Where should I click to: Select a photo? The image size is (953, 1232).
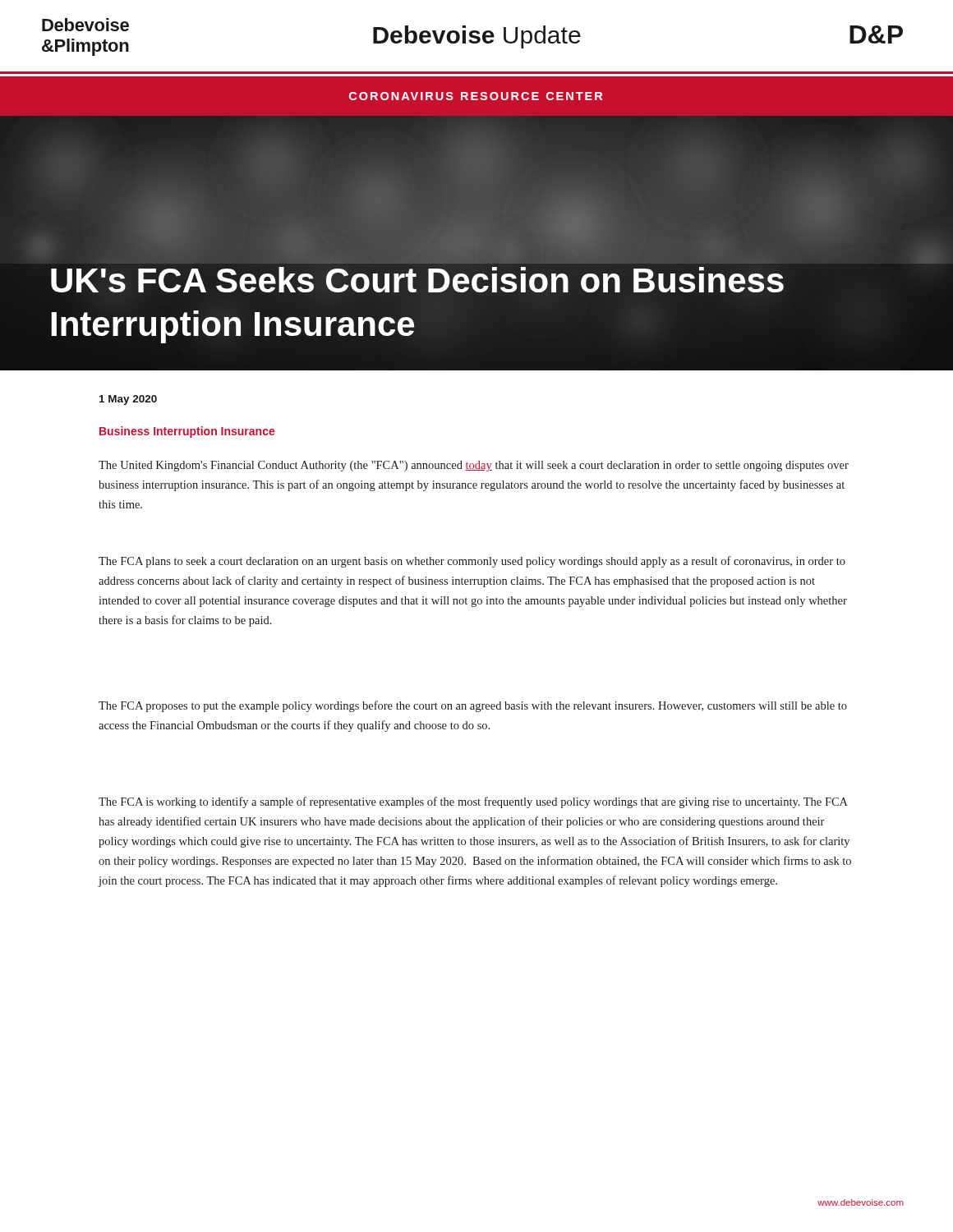click(x=476, y=243)
